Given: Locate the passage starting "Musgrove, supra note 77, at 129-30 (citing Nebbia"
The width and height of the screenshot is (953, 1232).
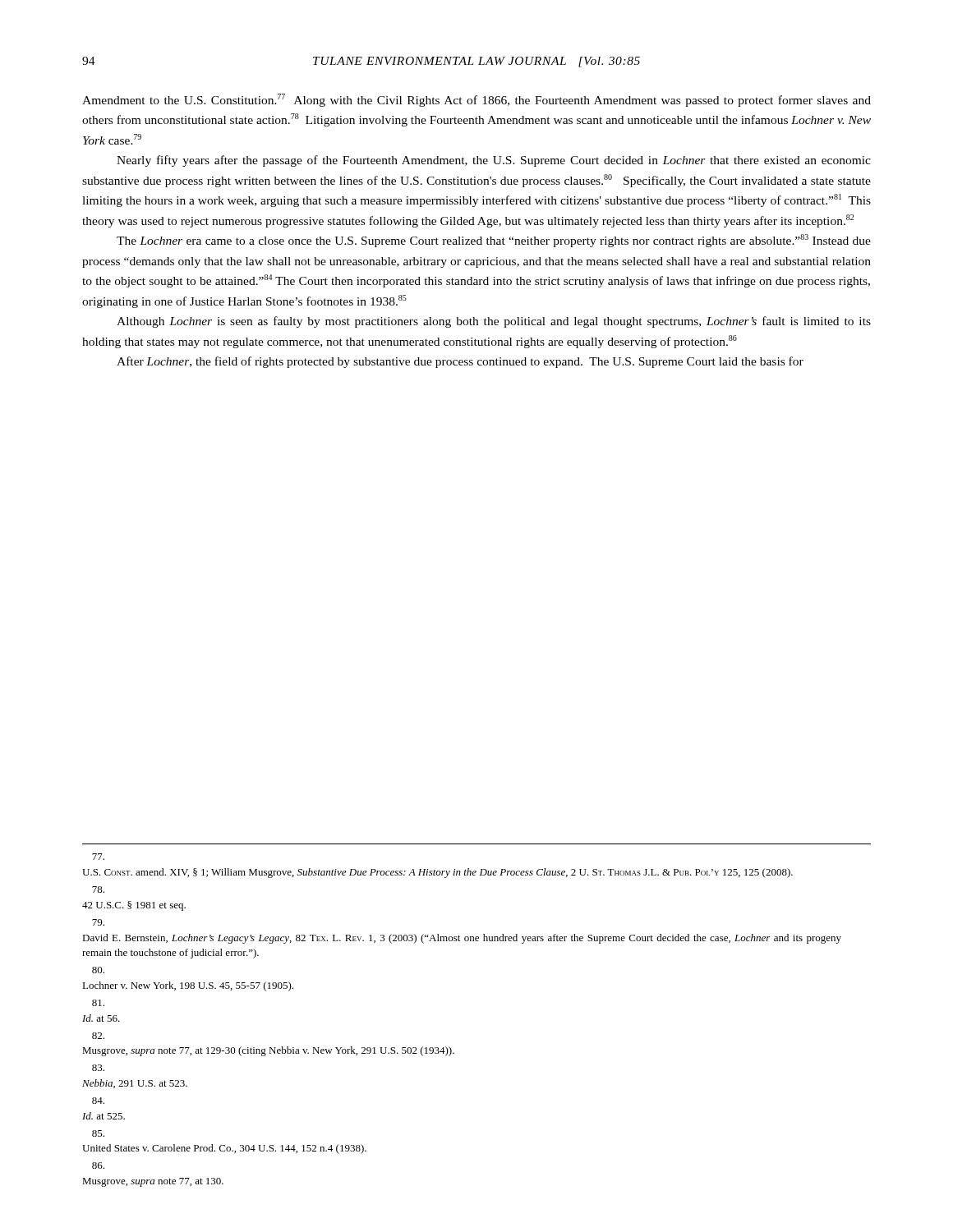Looking at the screenshot, I should 98,1036.
